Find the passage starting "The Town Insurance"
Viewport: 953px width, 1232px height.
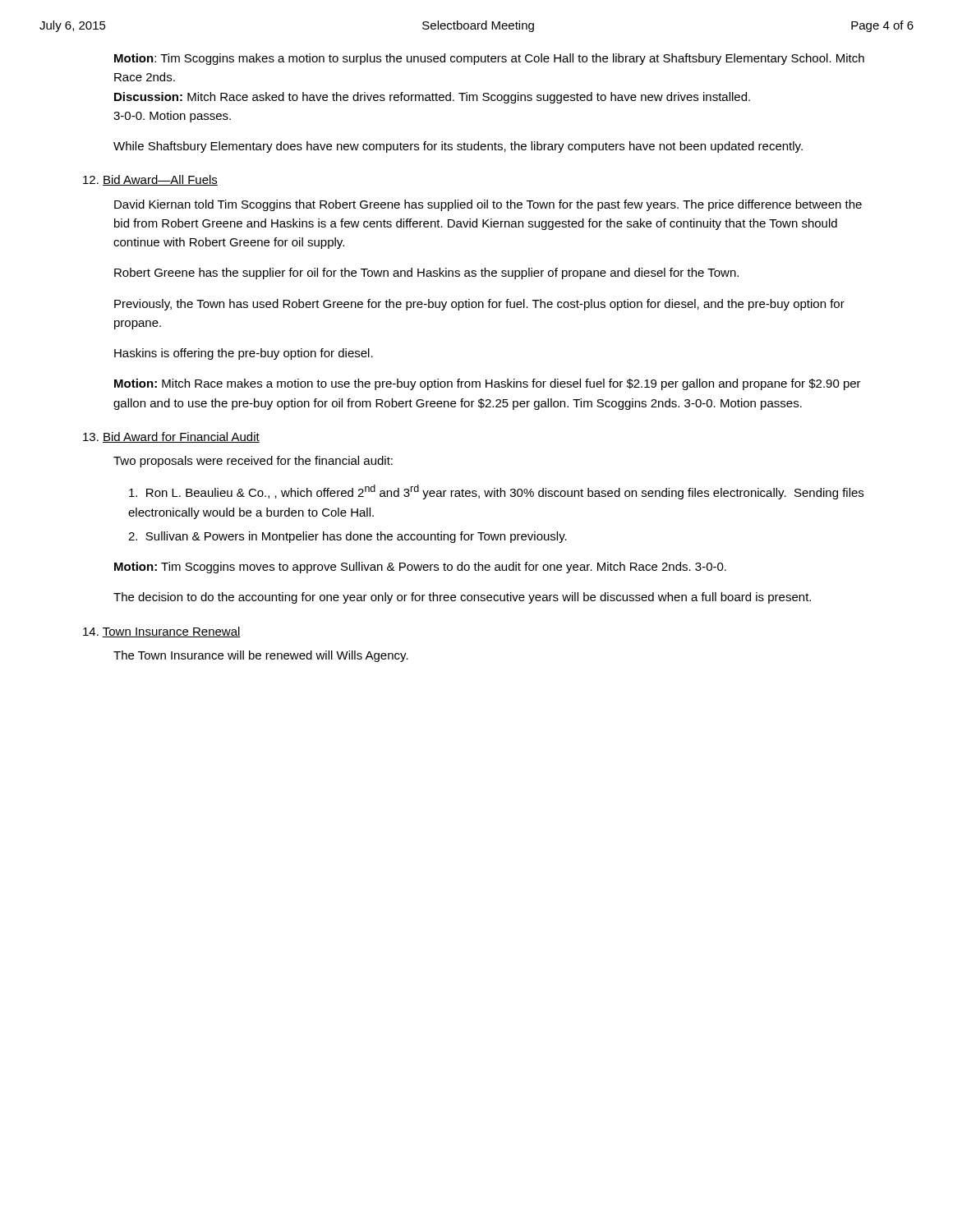pos(261,655)
